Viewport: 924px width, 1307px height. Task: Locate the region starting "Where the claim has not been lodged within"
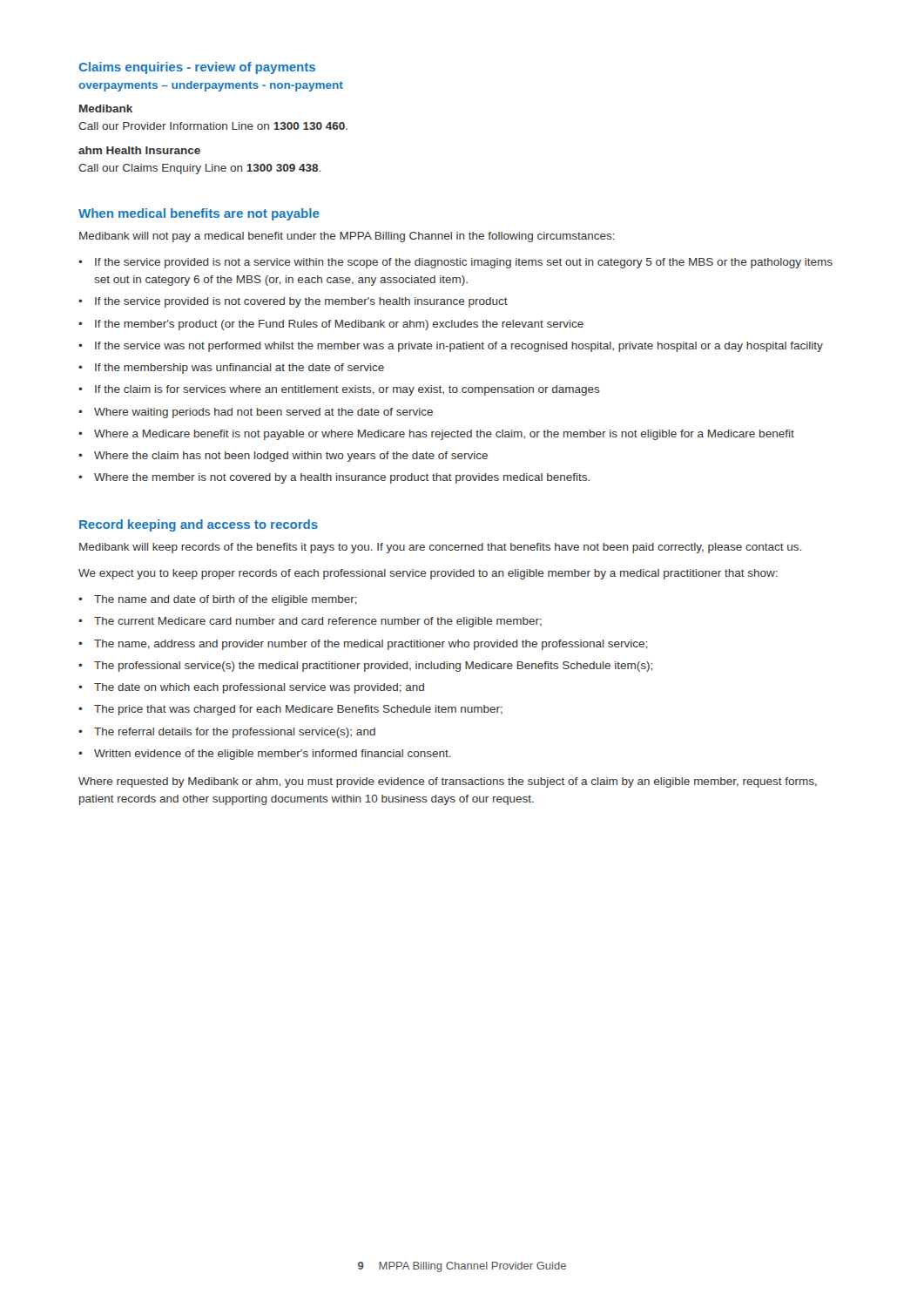[291, 455]
